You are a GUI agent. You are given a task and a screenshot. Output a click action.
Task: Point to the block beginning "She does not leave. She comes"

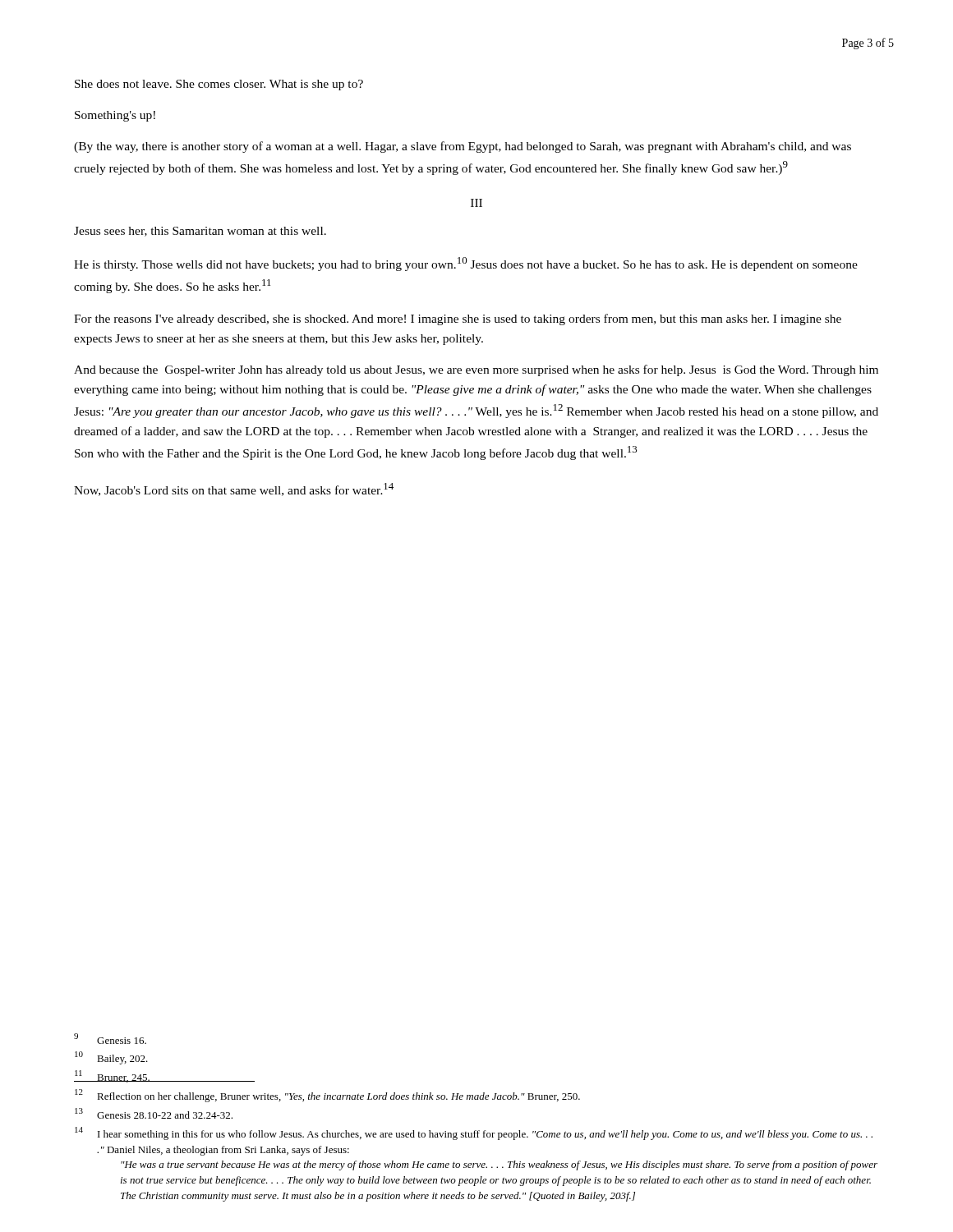point(219,83)
